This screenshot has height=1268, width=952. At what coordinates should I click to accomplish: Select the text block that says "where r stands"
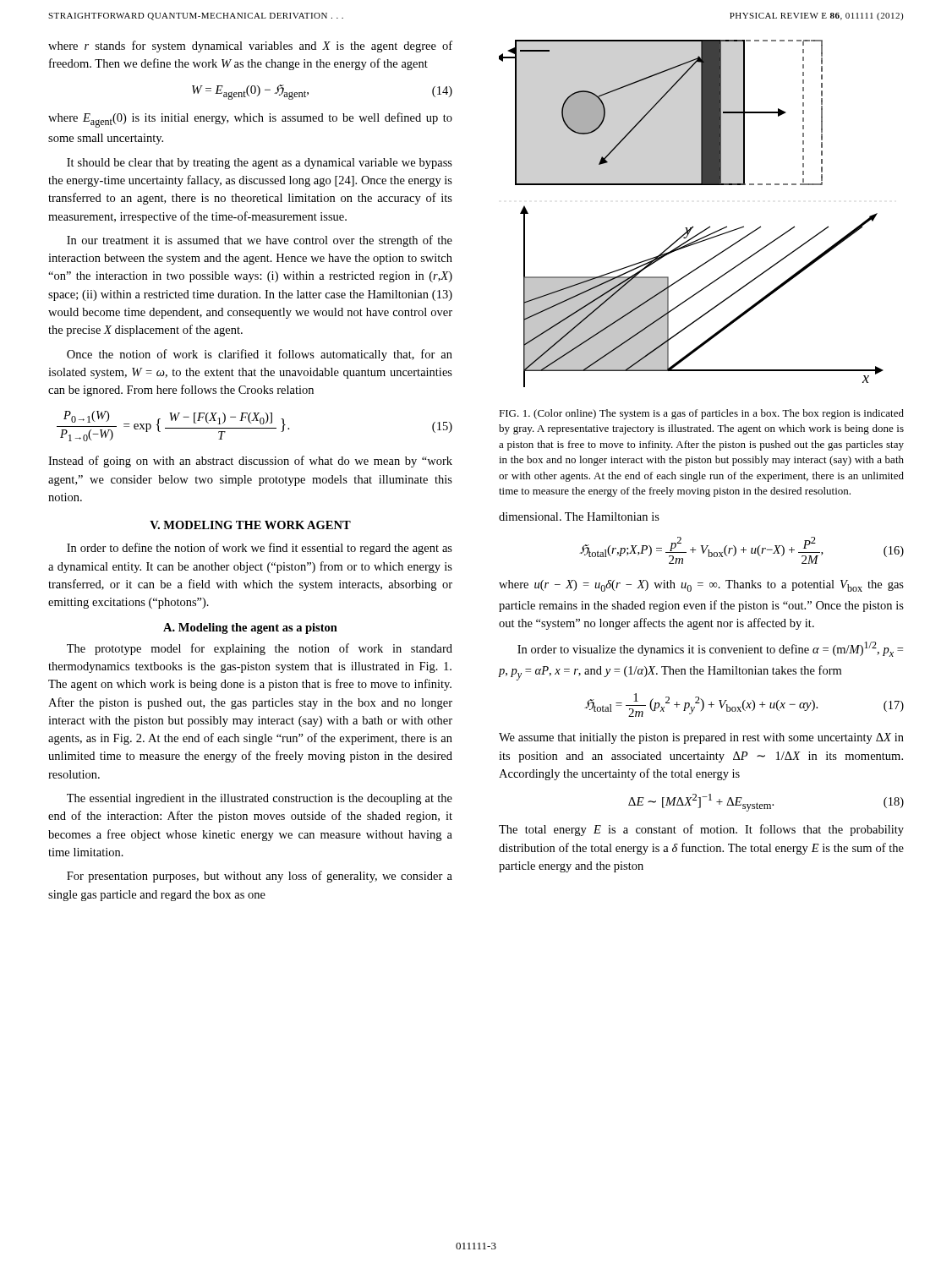250,55
